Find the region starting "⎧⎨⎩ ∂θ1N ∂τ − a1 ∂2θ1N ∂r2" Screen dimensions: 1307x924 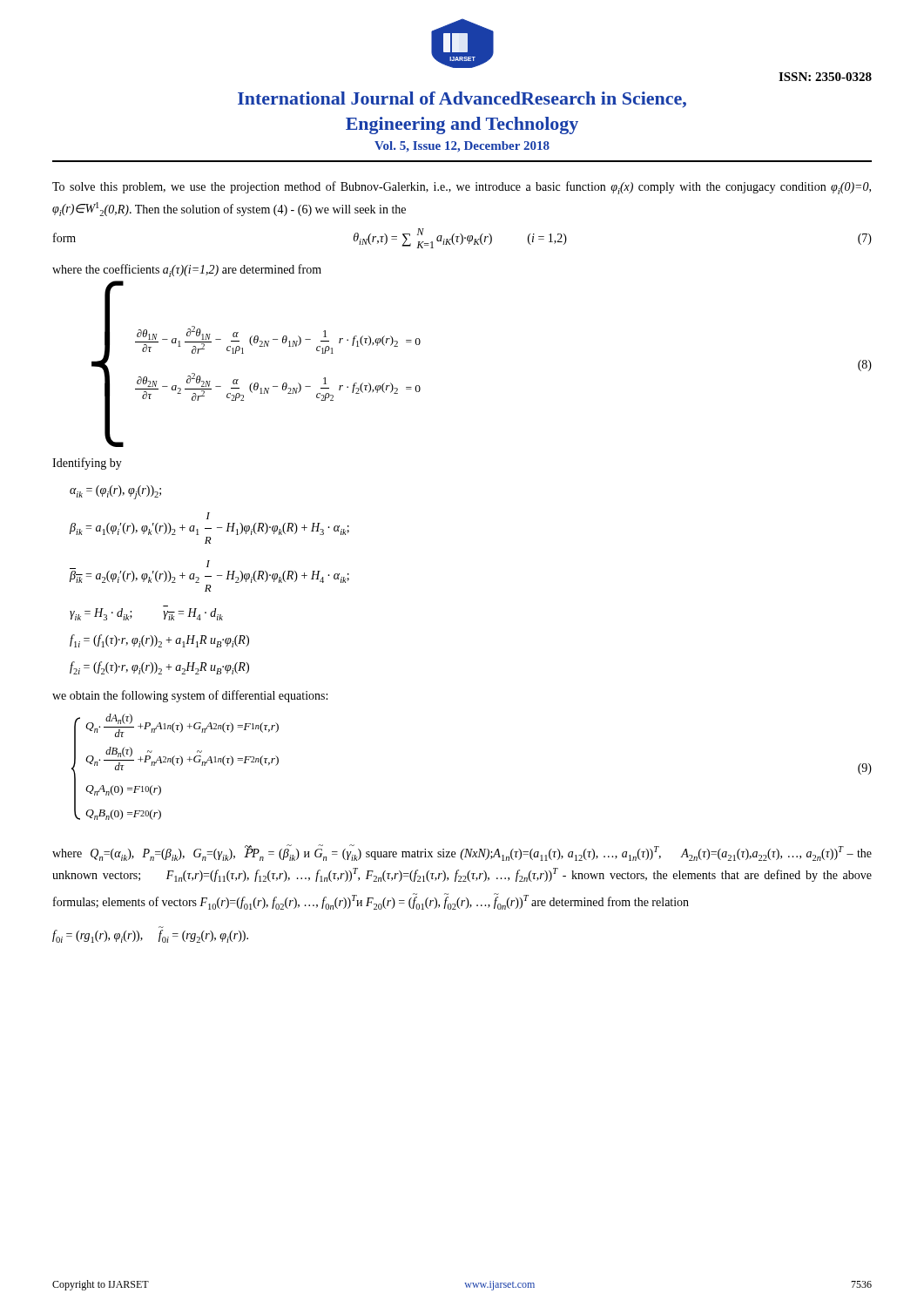[x=462, y=365]
